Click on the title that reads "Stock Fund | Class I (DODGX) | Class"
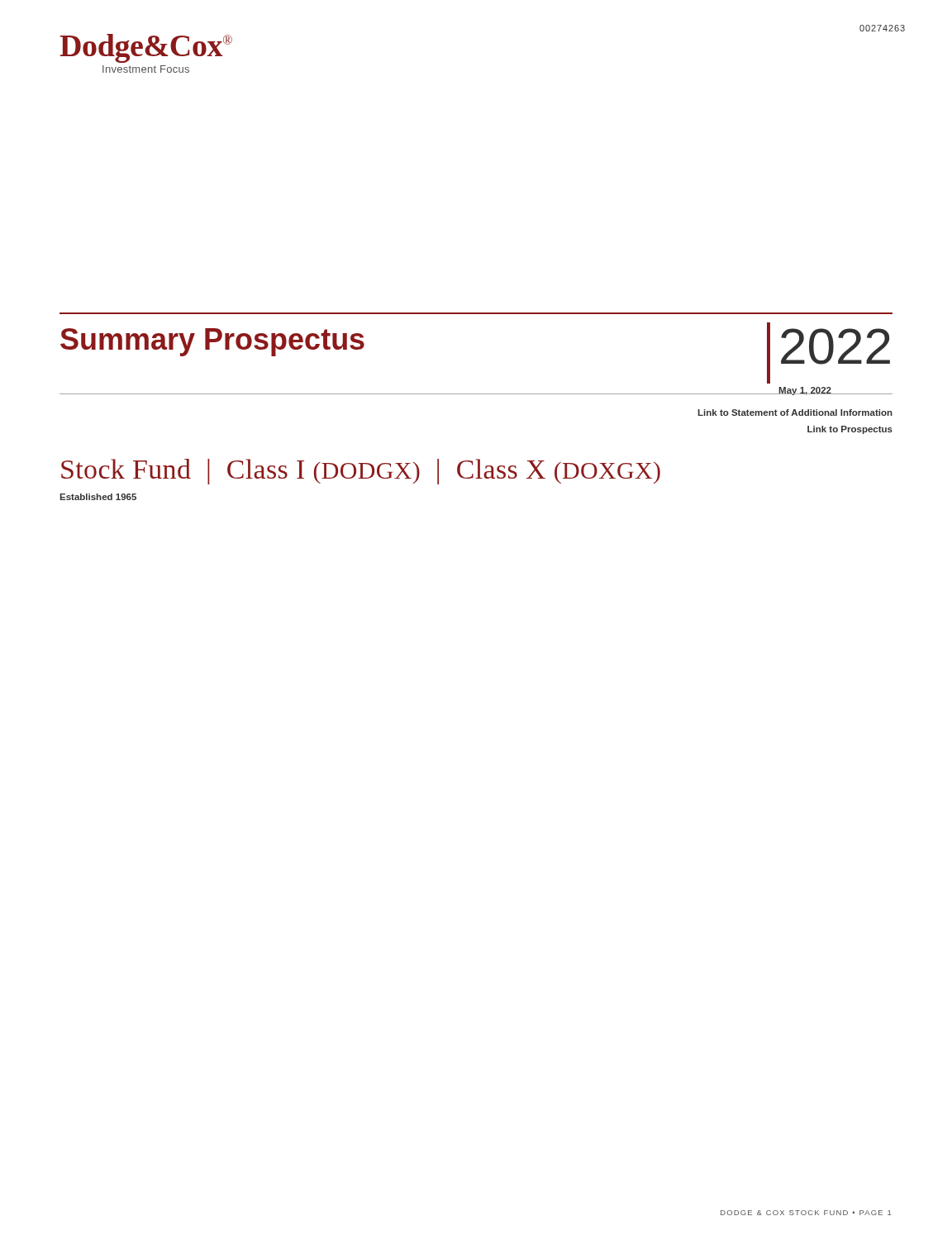 pyautogui.click(x=360, y=477)
